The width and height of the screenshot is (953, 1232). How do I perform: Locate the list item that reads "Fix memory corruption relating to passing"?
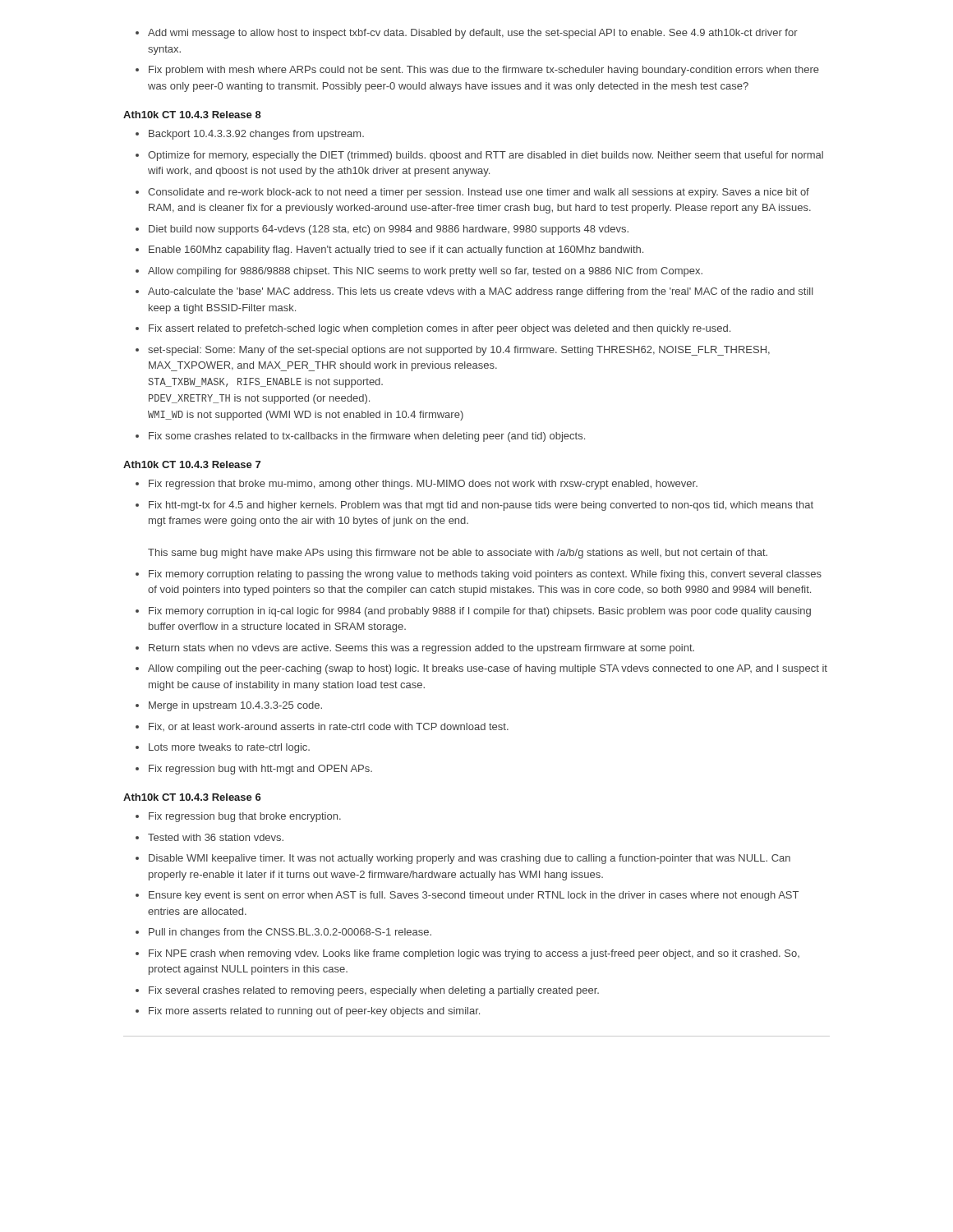(485, 581)
